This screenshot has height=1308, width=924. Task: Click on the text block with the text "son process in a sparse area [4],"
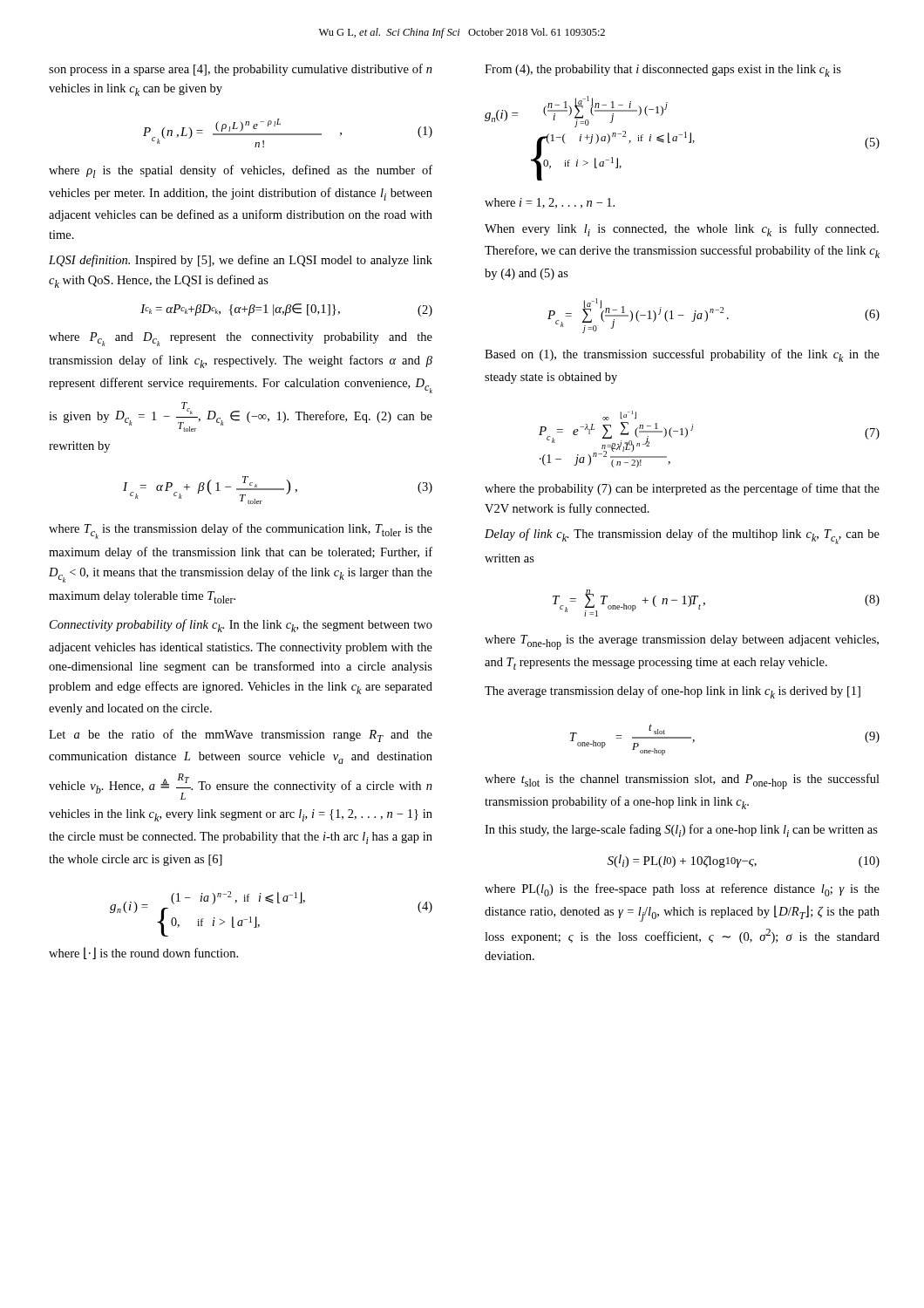tap(241, 80)
